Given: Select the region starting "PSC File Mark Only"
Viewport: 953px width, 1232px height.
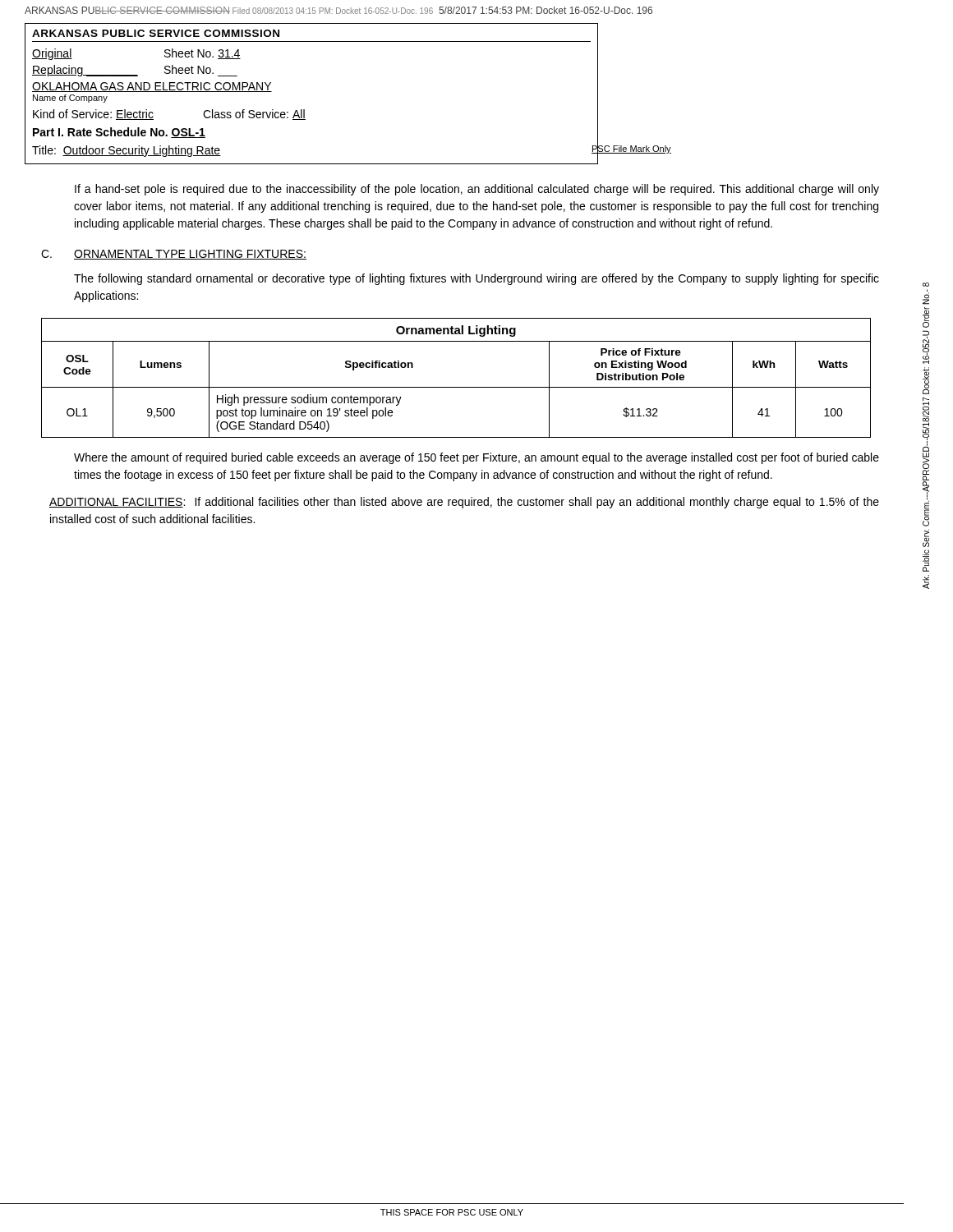Looking at the screenshot, I should point(631,149).
